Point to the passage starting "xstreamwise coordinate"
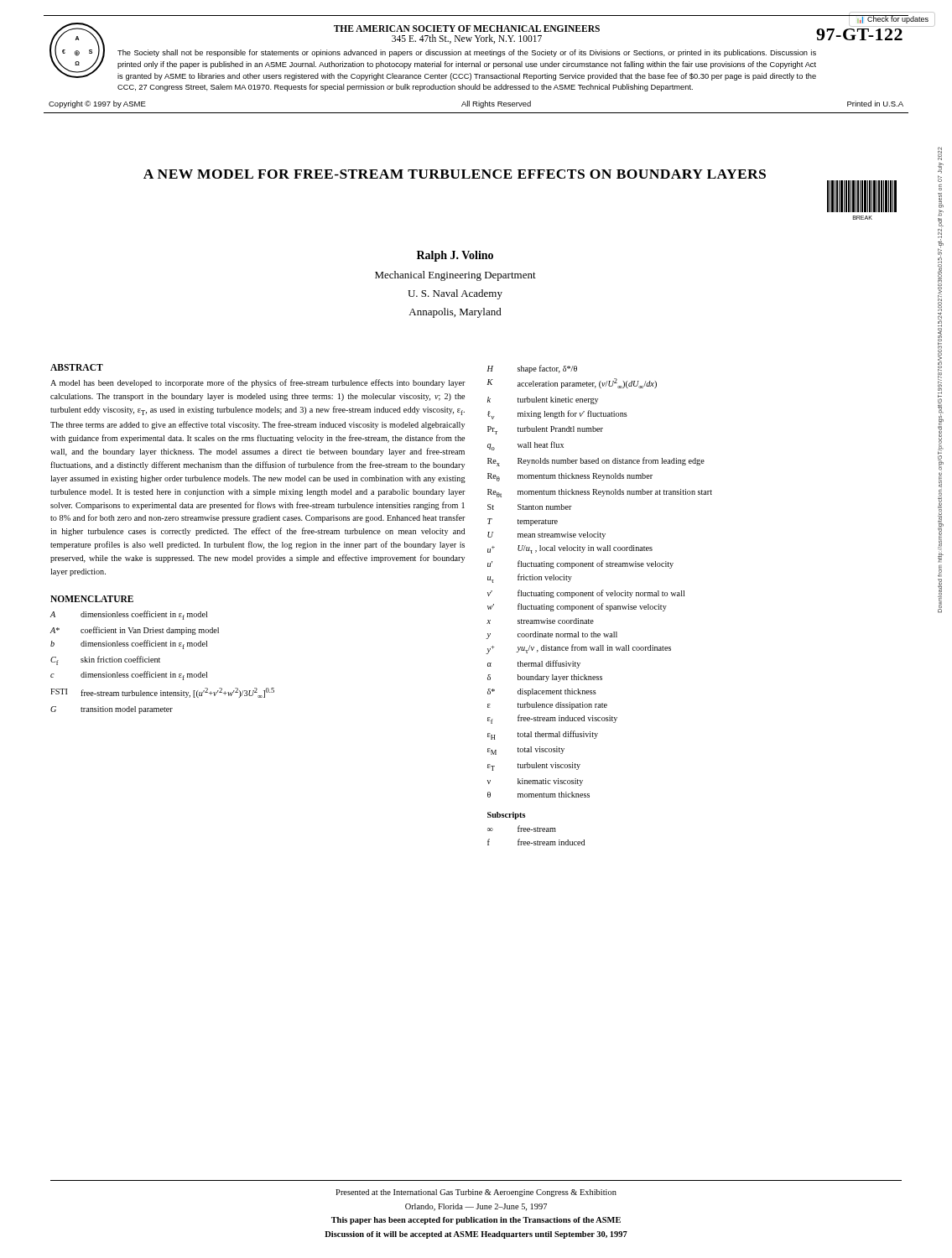This screenshot has width=952, height=1258. click(x=540, y=621)
